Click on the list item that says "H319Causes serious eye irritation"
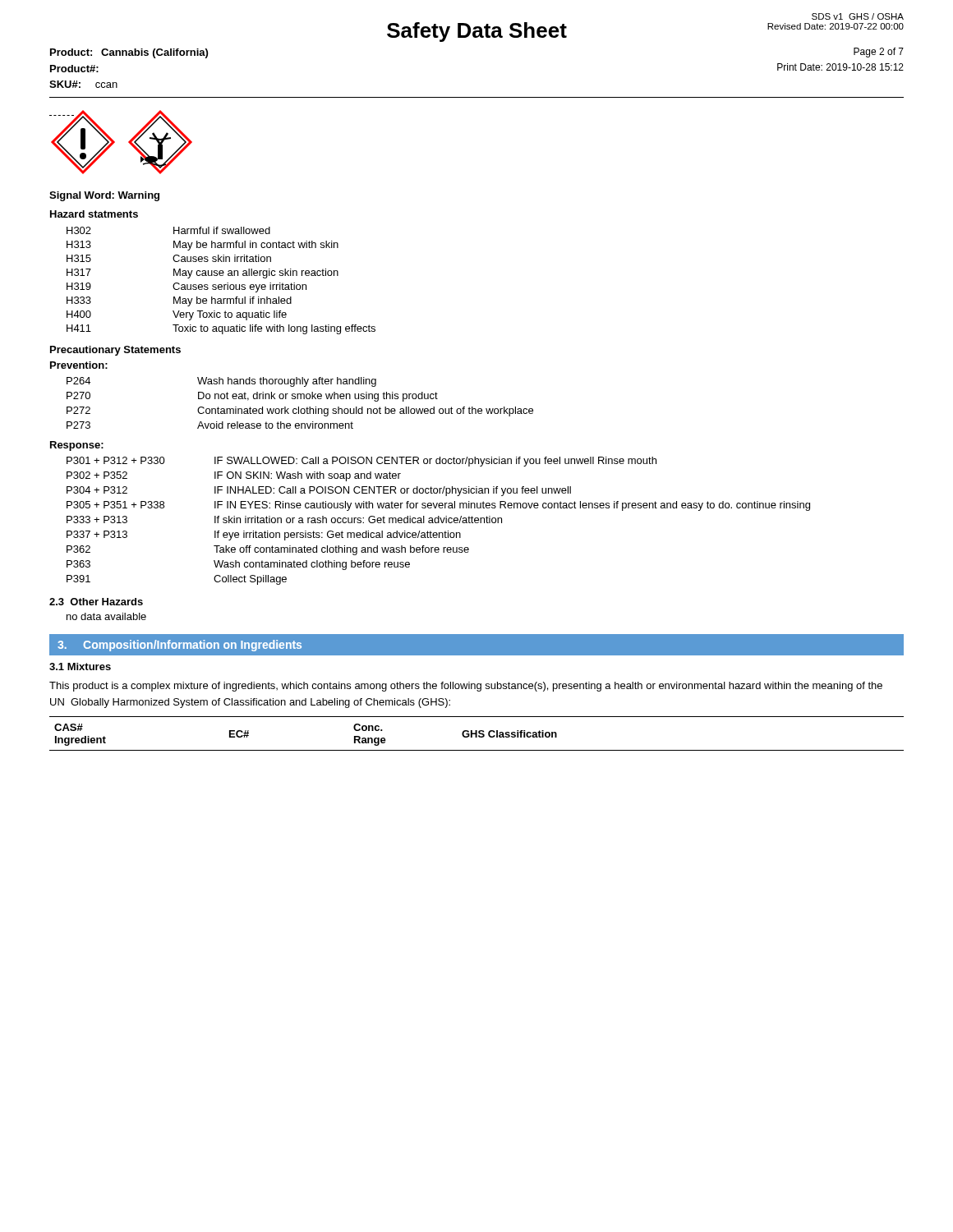This screenshot has width=953, height=1232. (x=186, y=287)
